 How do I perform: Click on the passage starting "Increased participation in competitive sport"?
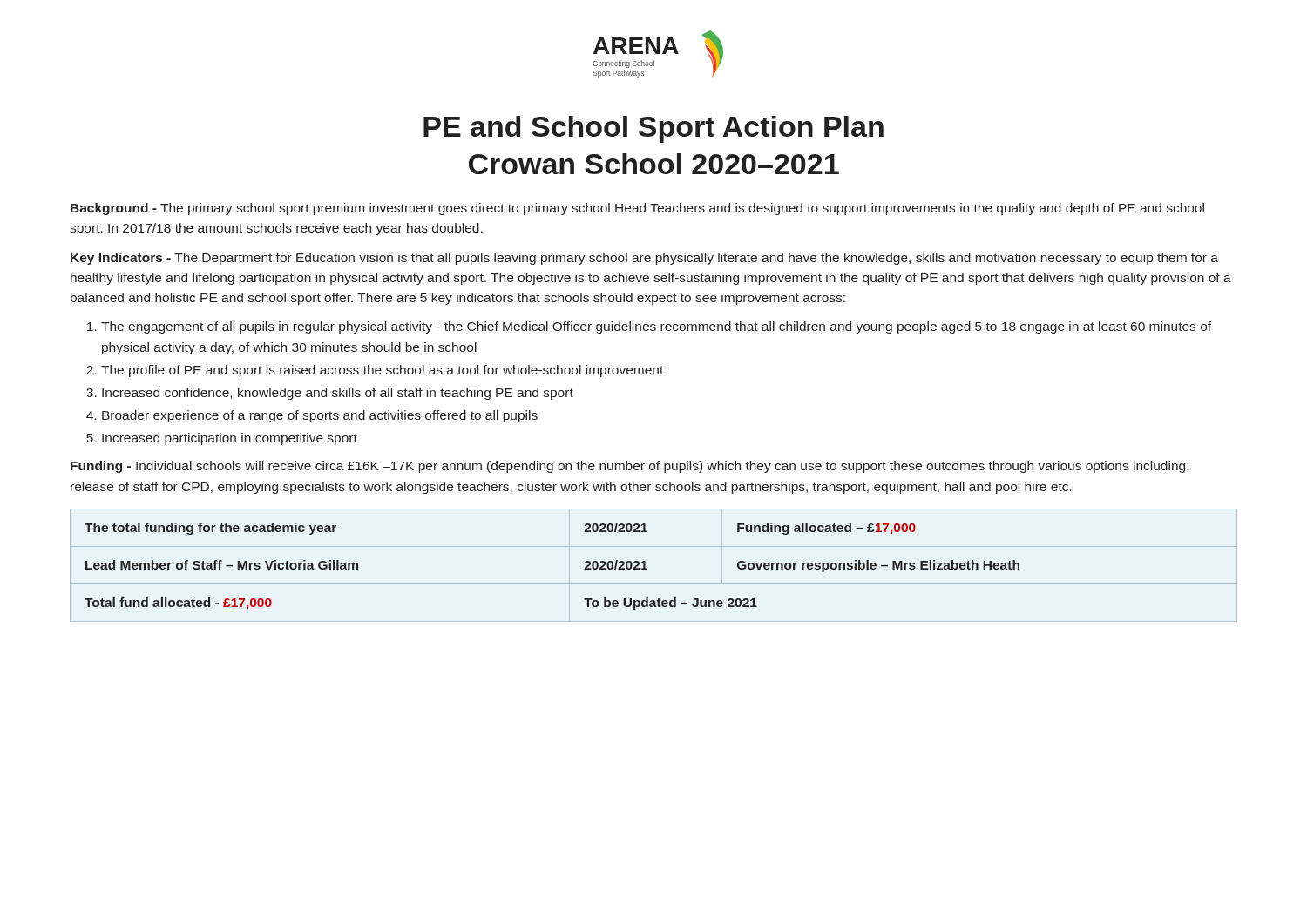229,438
